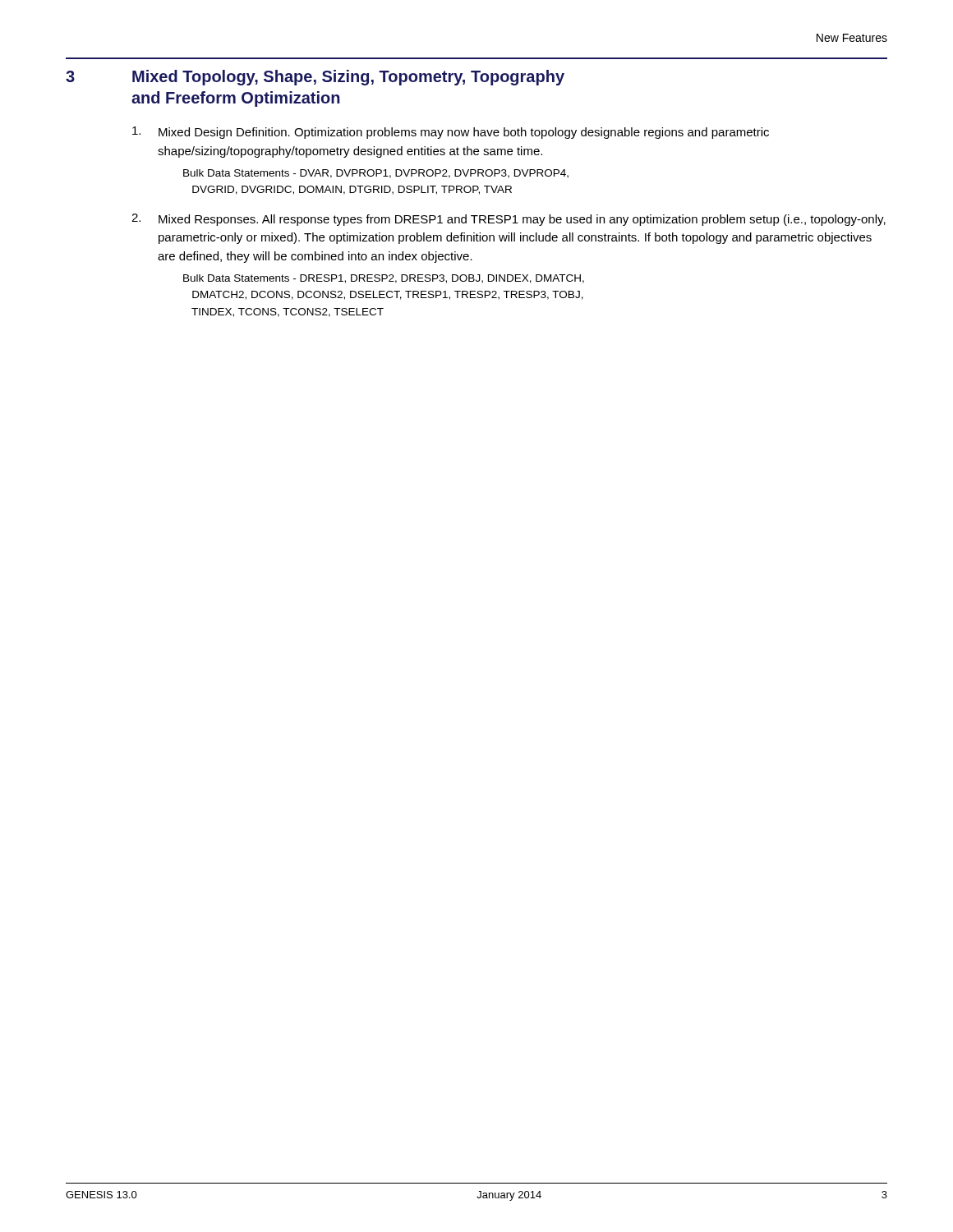Navigate to the text block starting "Mixed Design Definition. Optimization problems may"

pyautogui.click(x=509, y=161)
